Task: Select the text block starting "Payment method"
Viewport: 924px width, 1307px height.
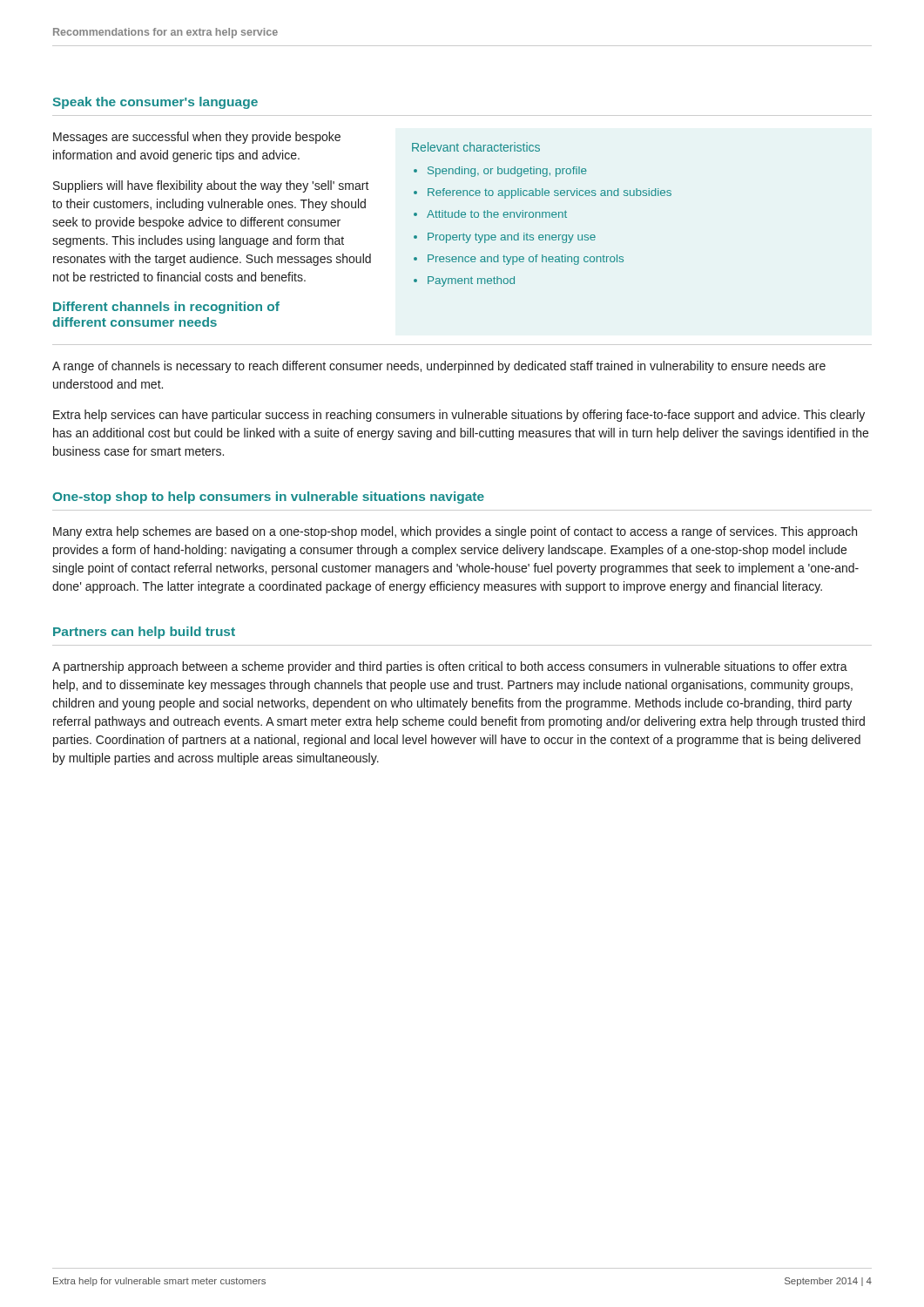Action: 471,280
